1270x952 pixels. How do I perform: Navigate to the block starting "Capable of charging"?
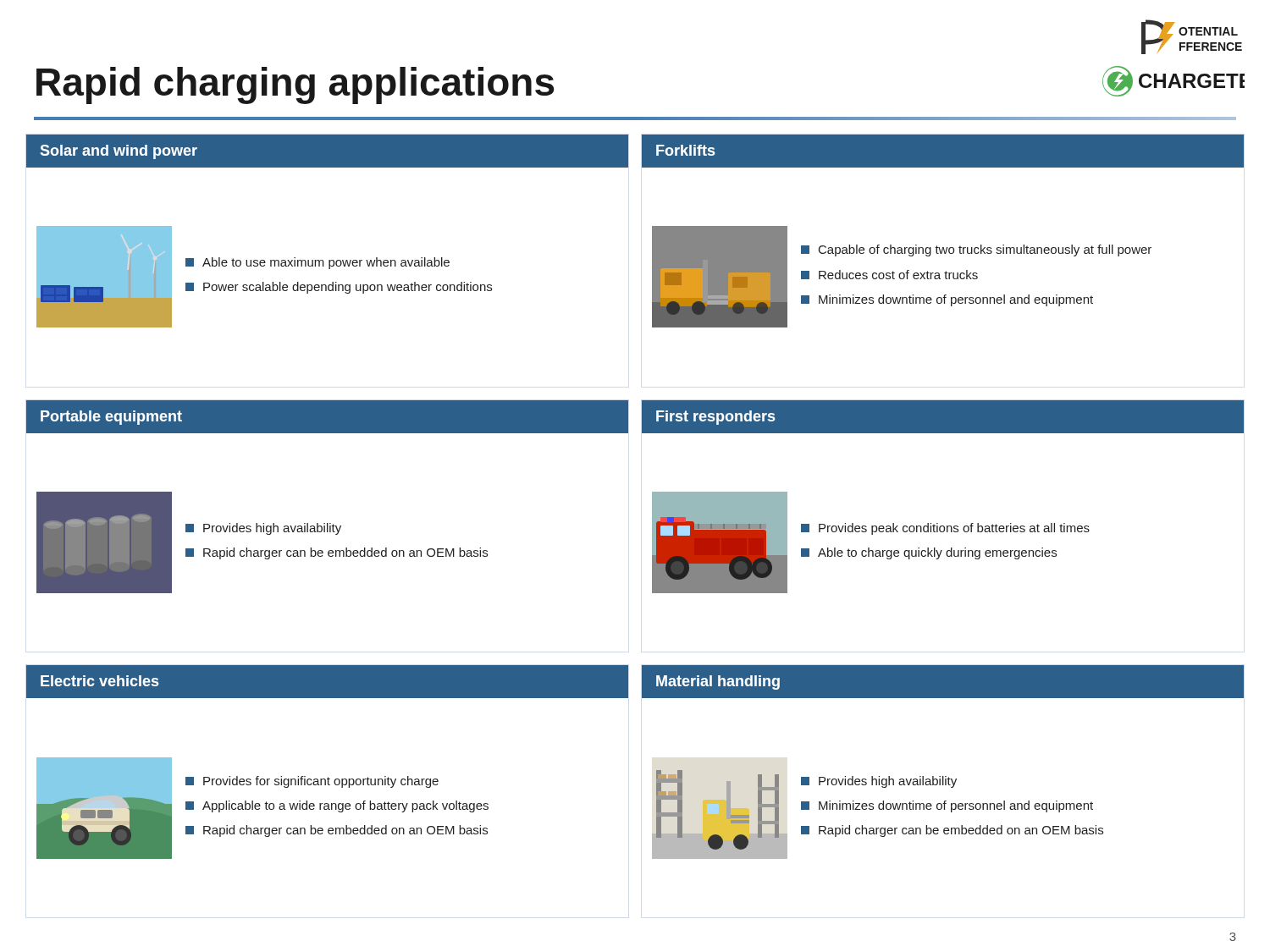point(985,250)
